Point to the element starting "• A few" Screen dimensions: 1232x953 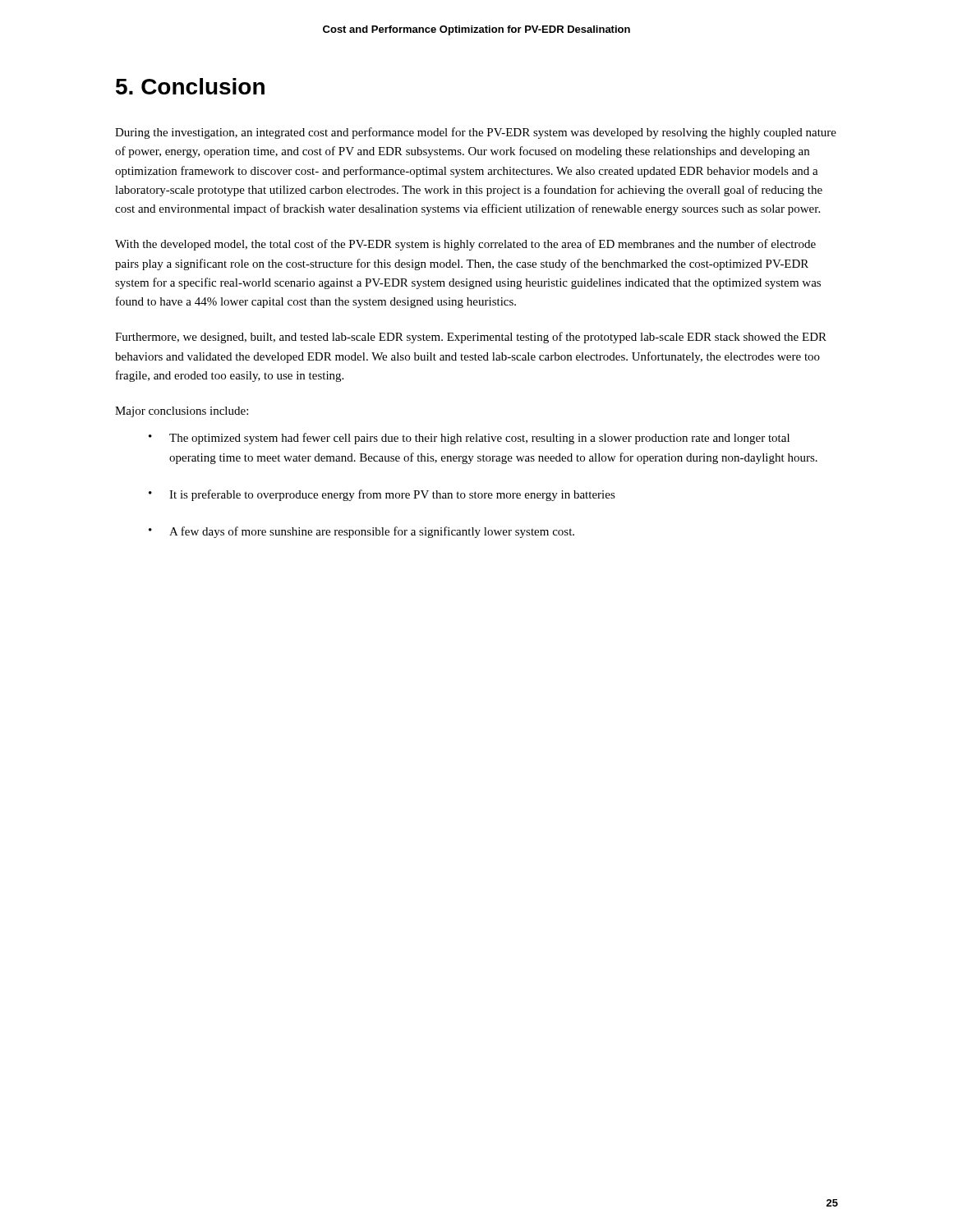[493, 532]
